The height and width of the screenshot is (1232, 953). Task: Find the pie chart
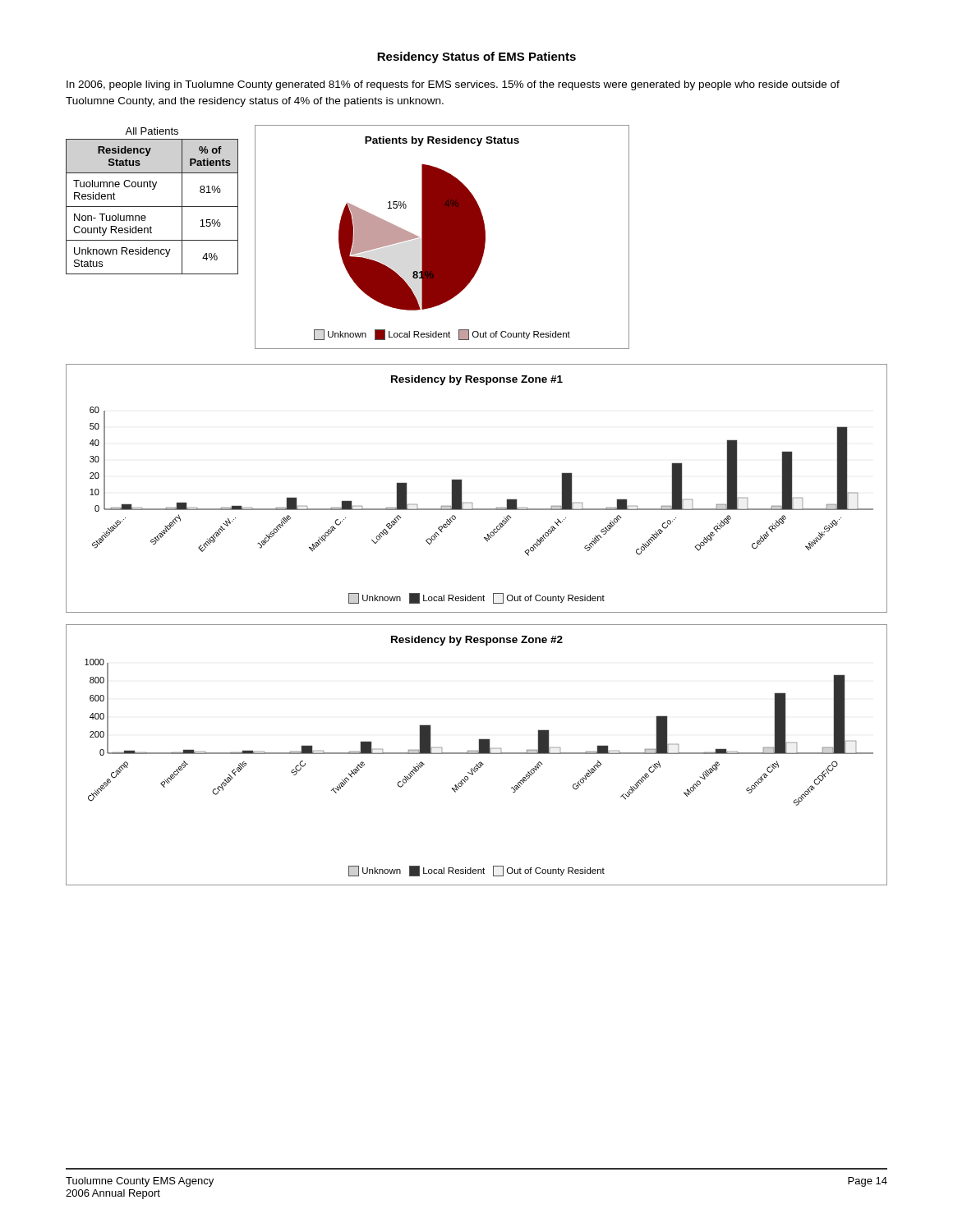tap(442, 237)
